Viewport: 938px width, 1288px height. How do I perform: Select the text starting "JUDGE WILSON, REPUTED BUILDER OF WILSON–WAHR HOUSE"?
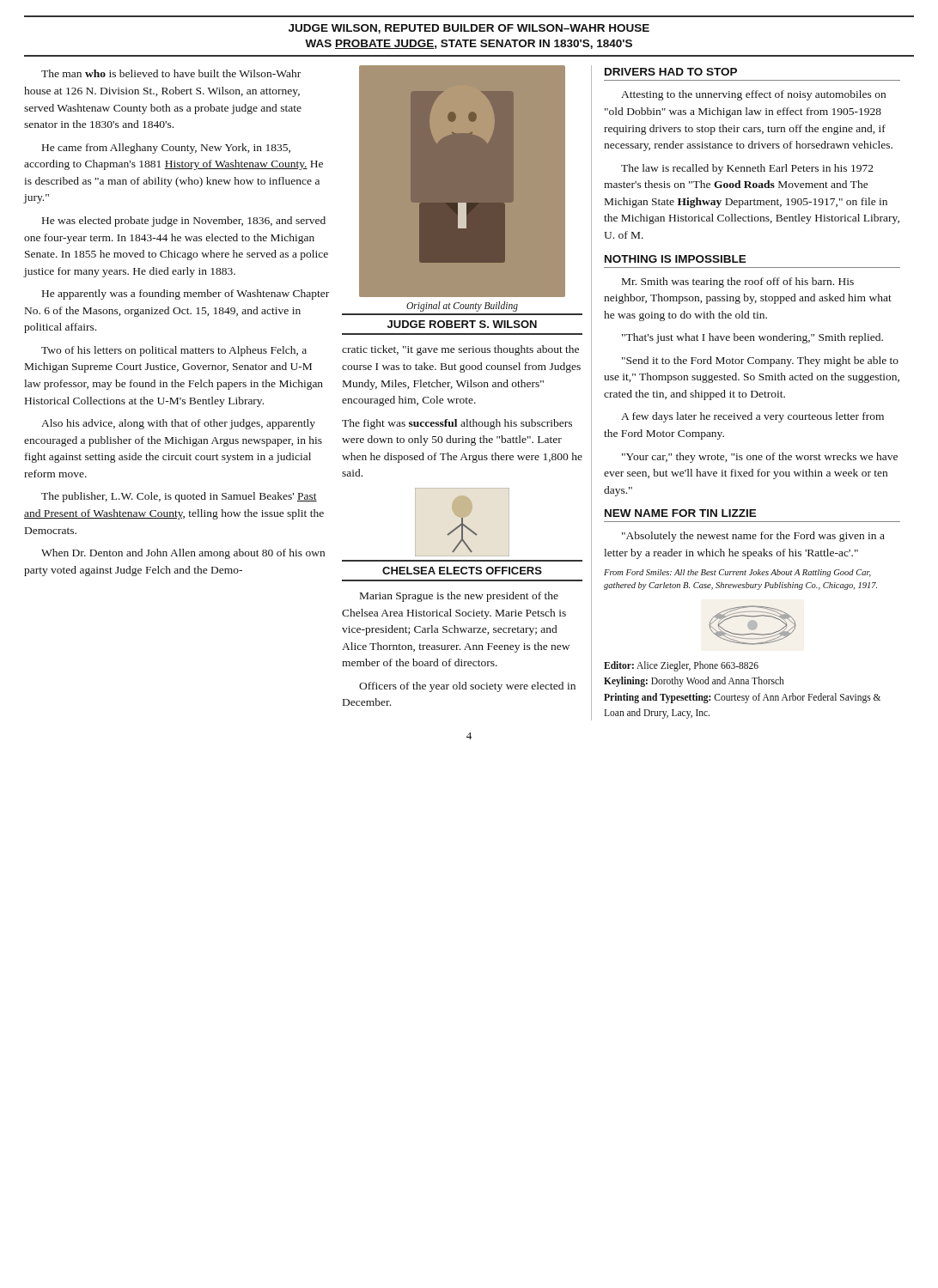(469, 36)
